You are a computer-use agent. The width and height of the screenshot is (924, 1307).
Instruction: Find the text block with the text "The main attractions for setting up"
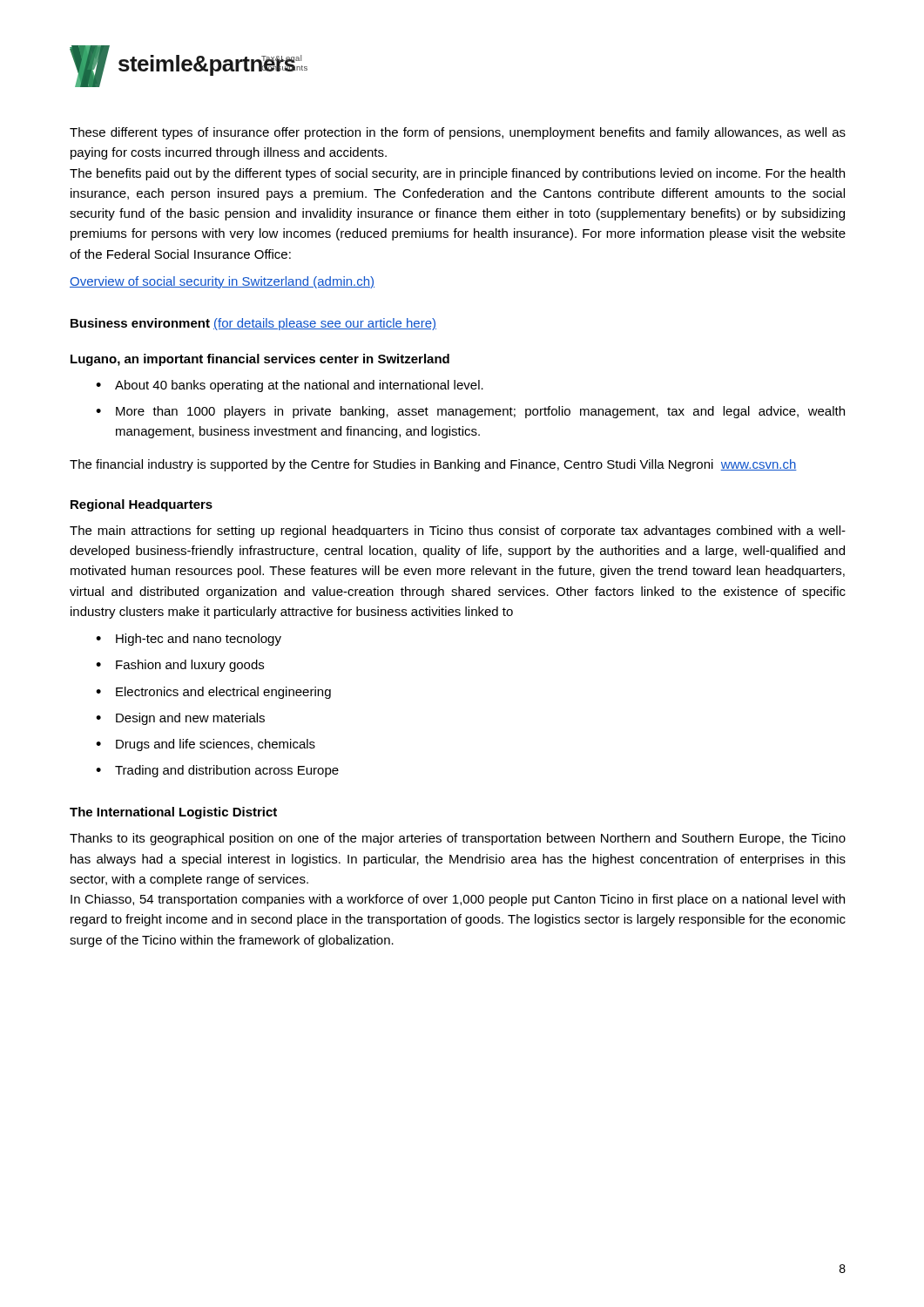tap(458, 571)
